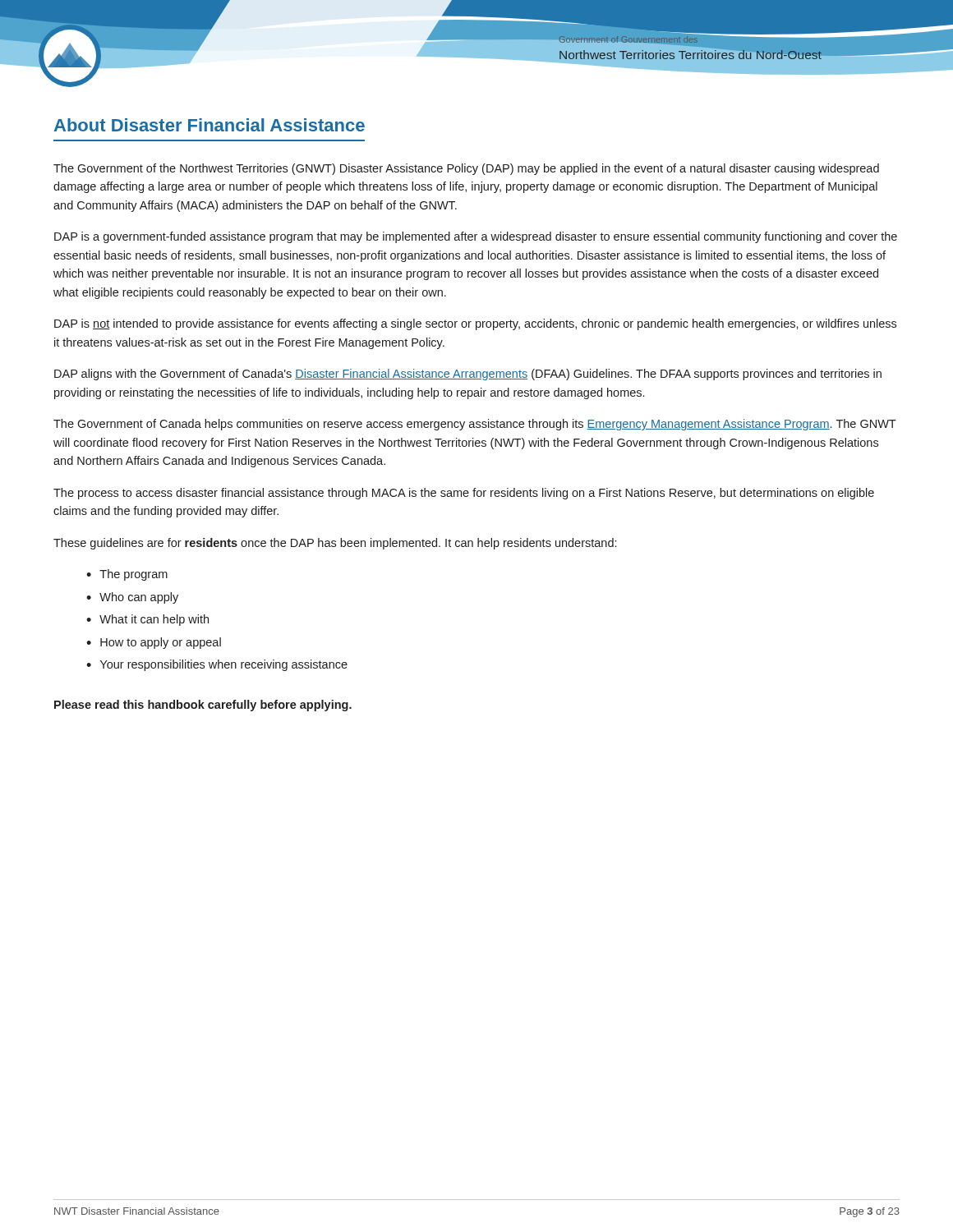The width and height of the screenshot is (953, 1232).
Task: Select the element starting "DAP is not intended to"
Action: tap(475, 333)
